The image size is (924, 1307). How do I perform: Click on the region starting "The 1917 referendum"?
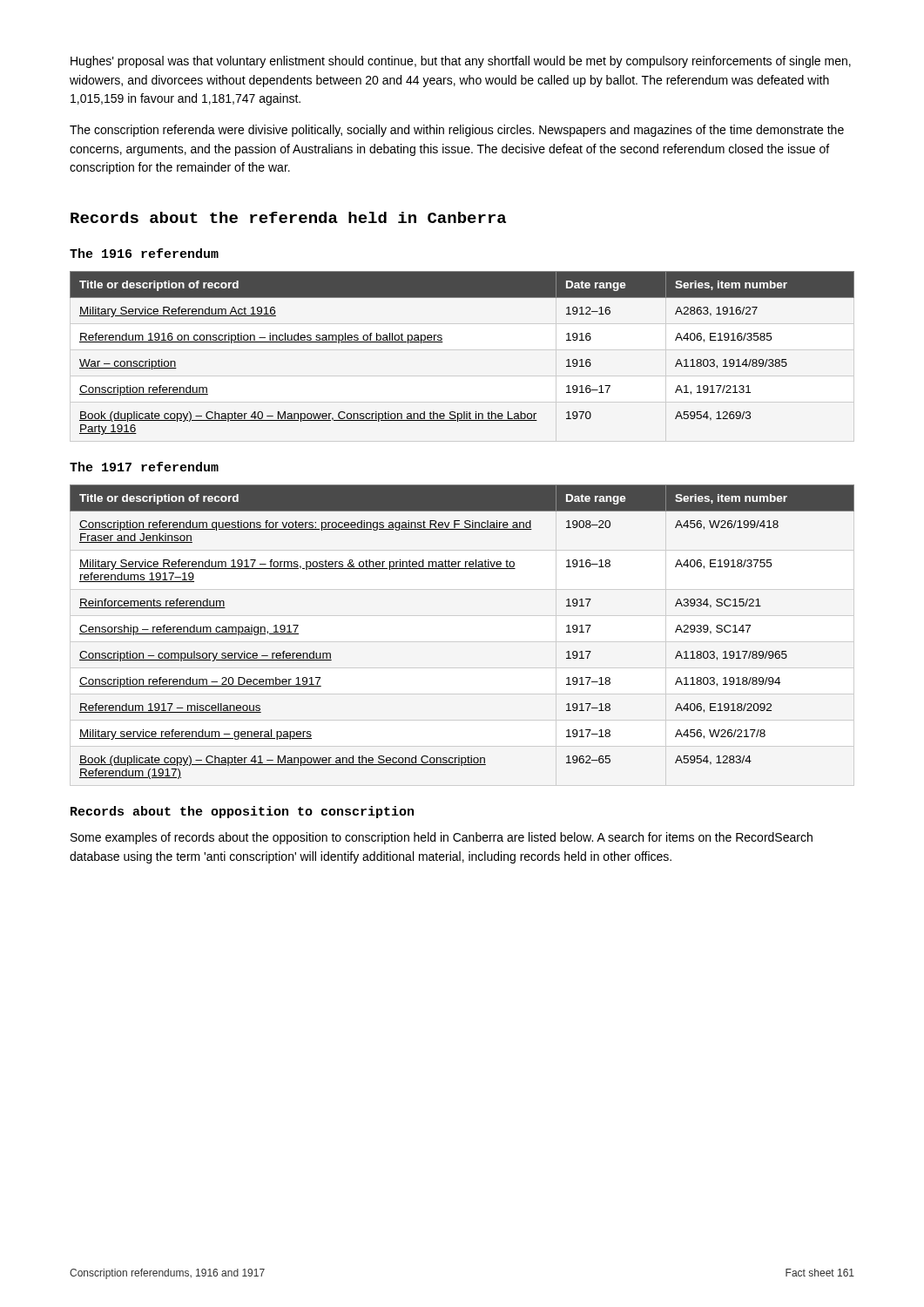(144, 468)
